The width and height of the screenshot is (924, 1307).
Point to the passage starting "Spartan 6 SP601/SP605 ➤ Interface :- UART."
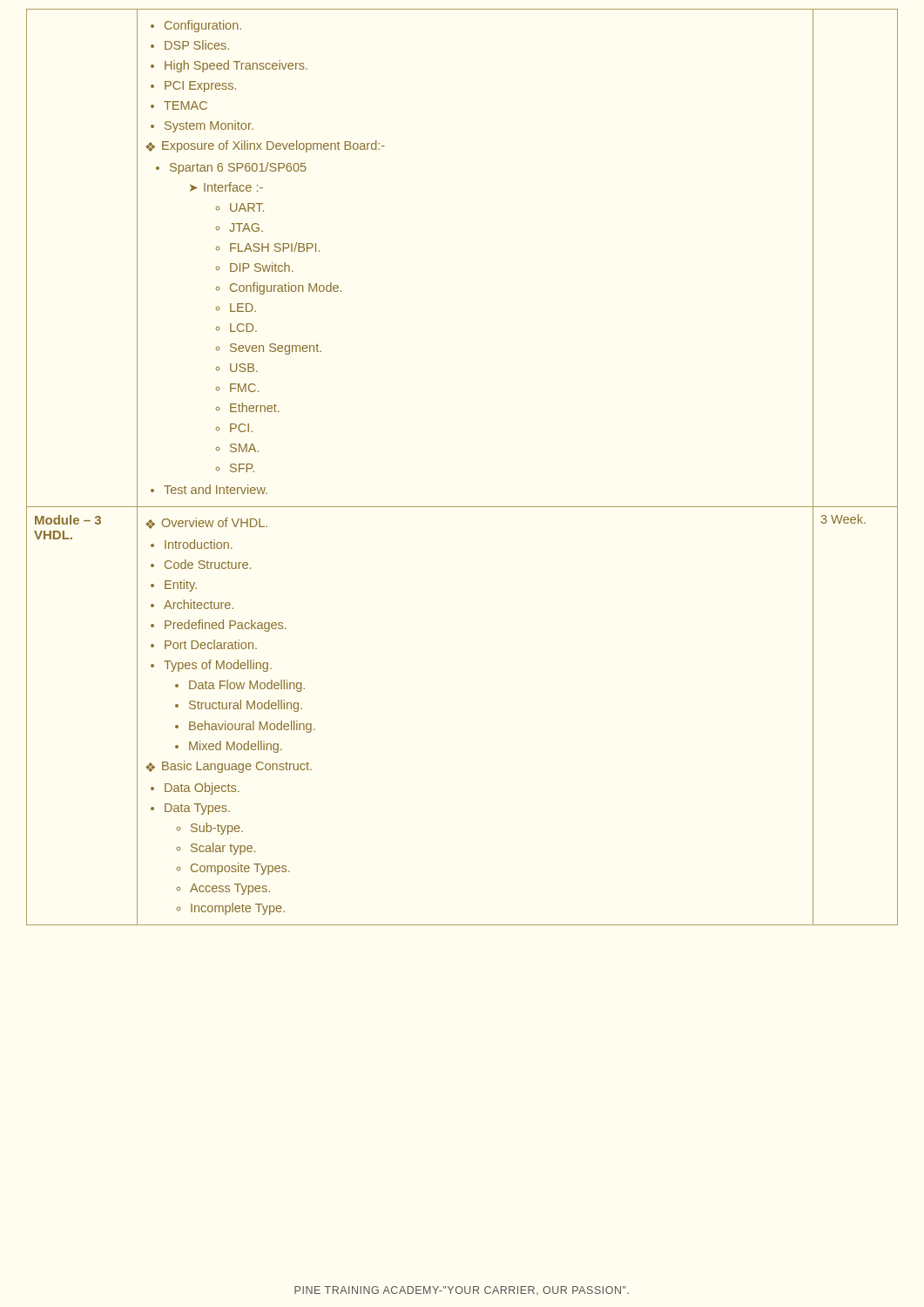231,168
